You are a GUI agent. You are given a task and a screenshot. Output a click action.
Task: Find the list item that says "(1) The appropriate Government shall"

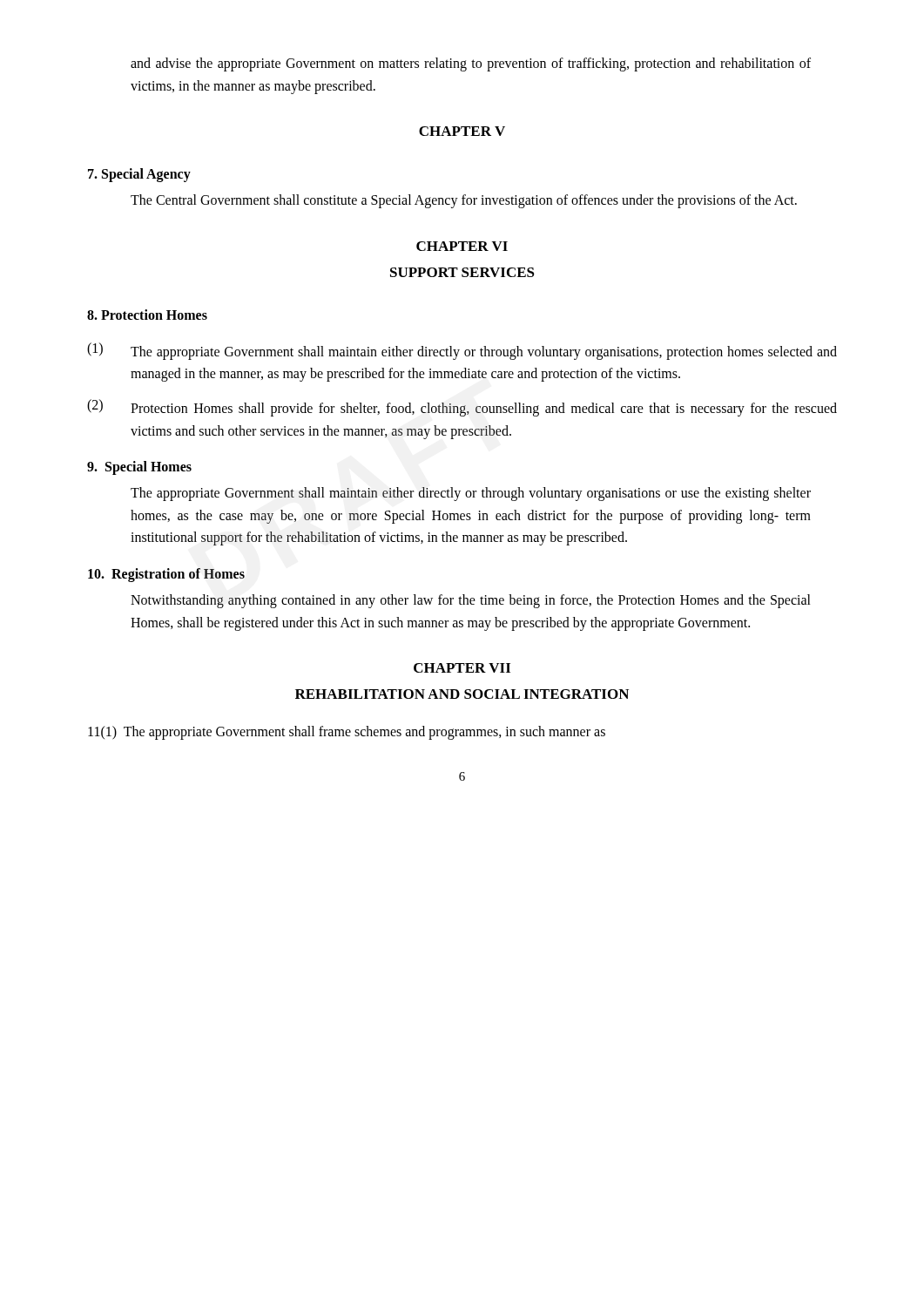pos(462,363)
